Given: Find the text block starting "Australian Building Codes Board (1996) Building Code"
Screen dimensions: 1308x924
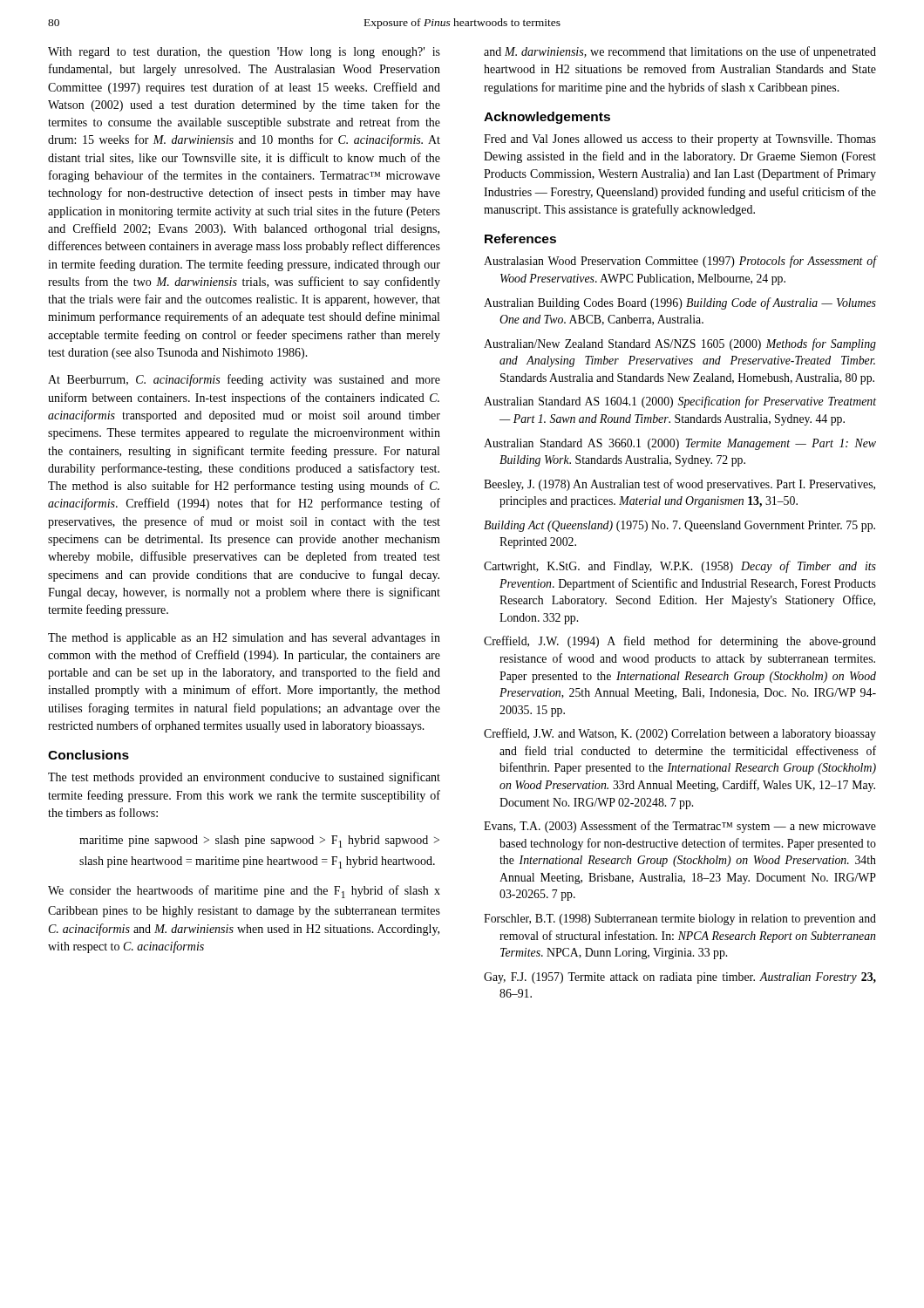Looking at the screenshot, I should (680, 311).
